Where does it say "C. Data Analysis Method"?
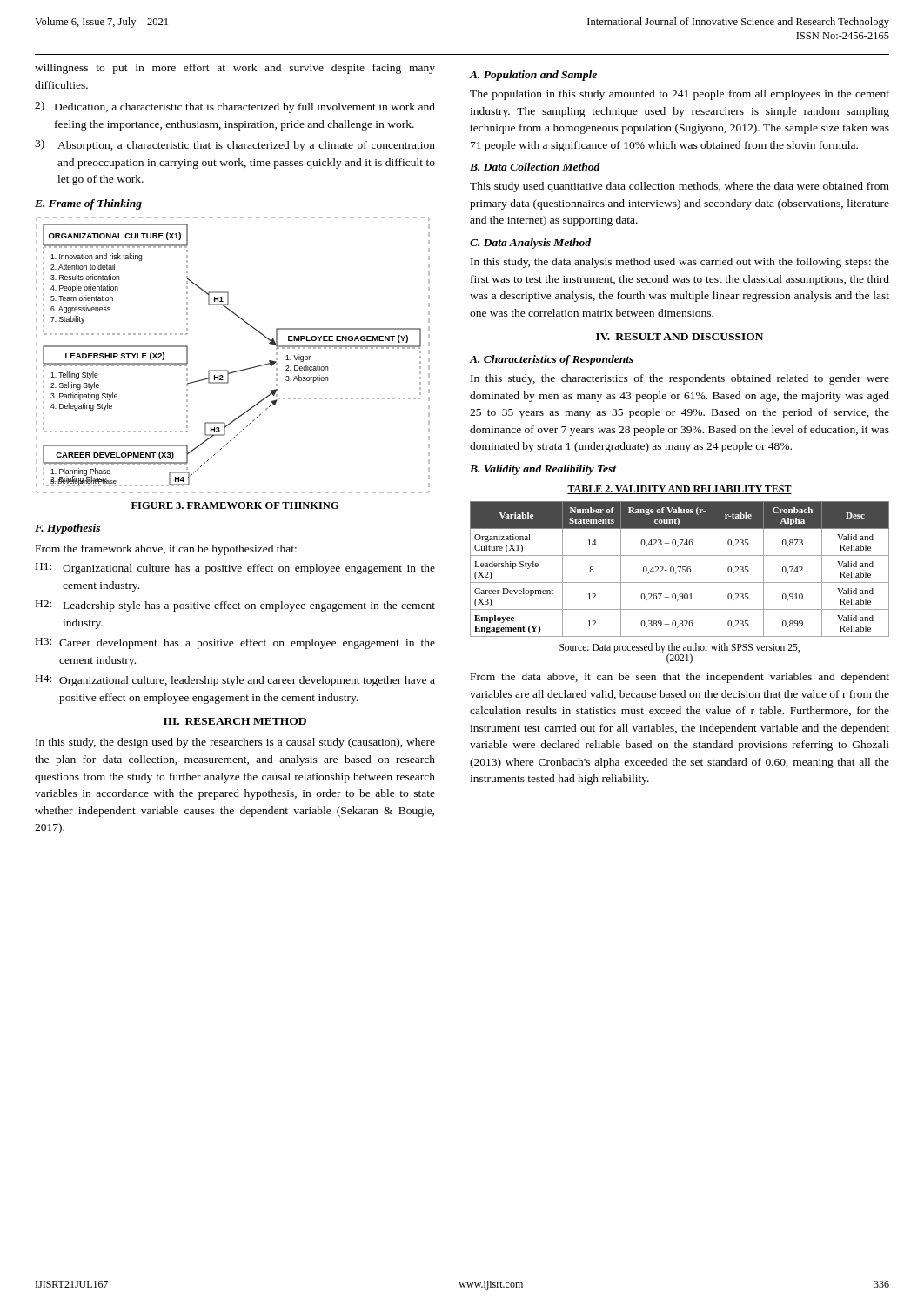 [530, 242]
